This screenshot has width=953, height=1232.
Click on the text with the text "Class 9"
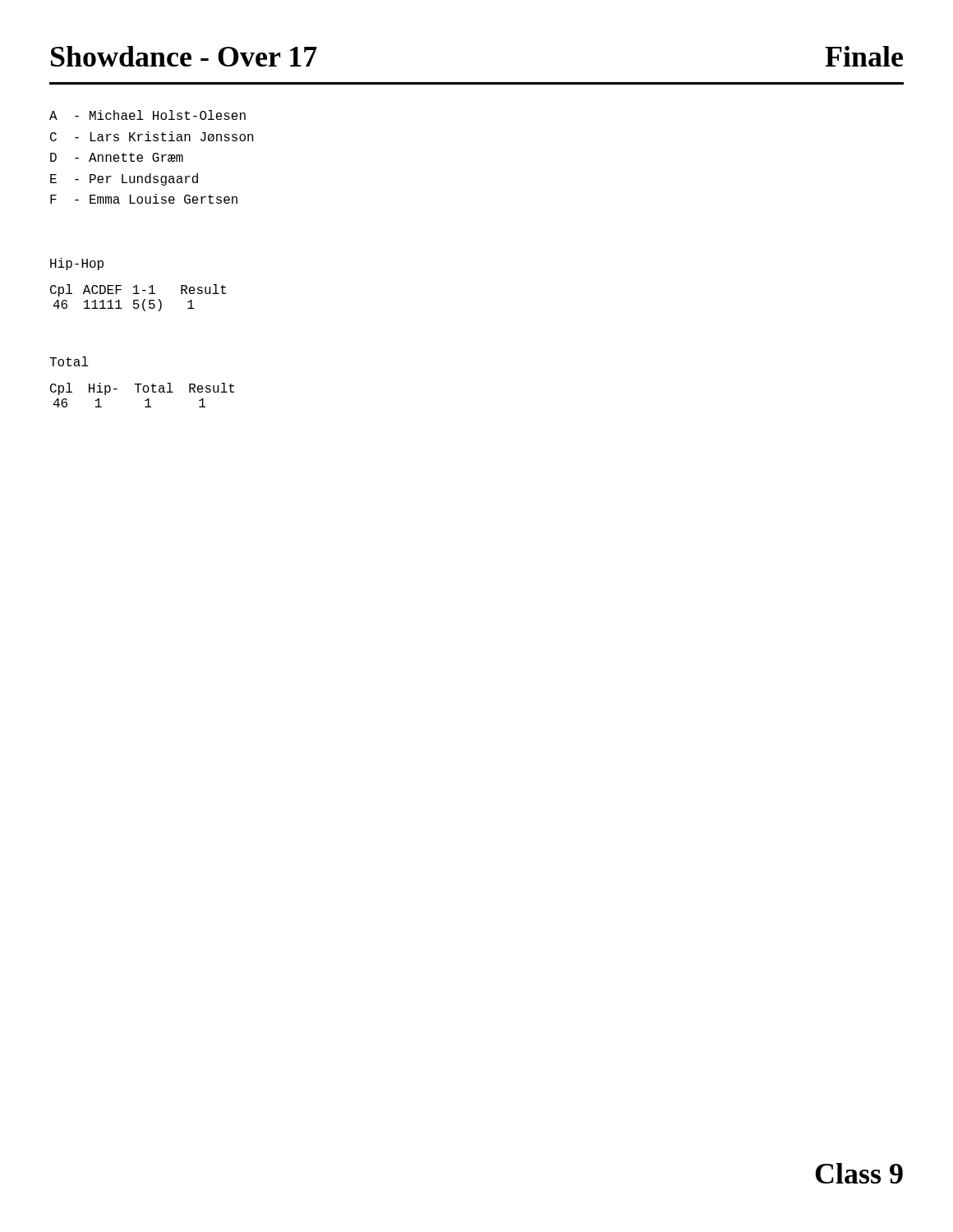pyautogui.click(x=859, y=1174)
